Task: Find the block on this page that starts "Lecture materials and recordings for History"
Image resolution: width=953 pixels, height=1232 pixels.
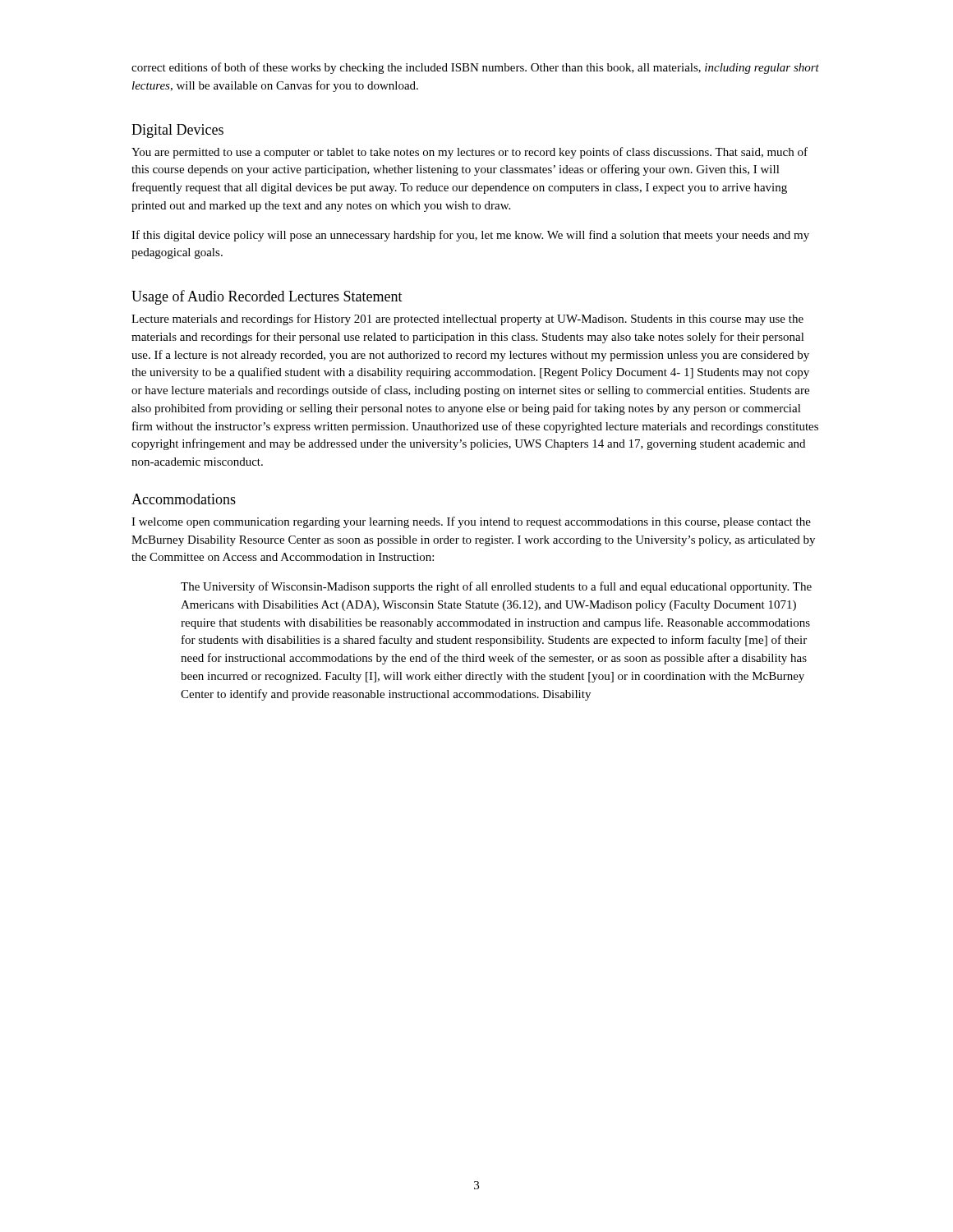Action: [475, 390]
